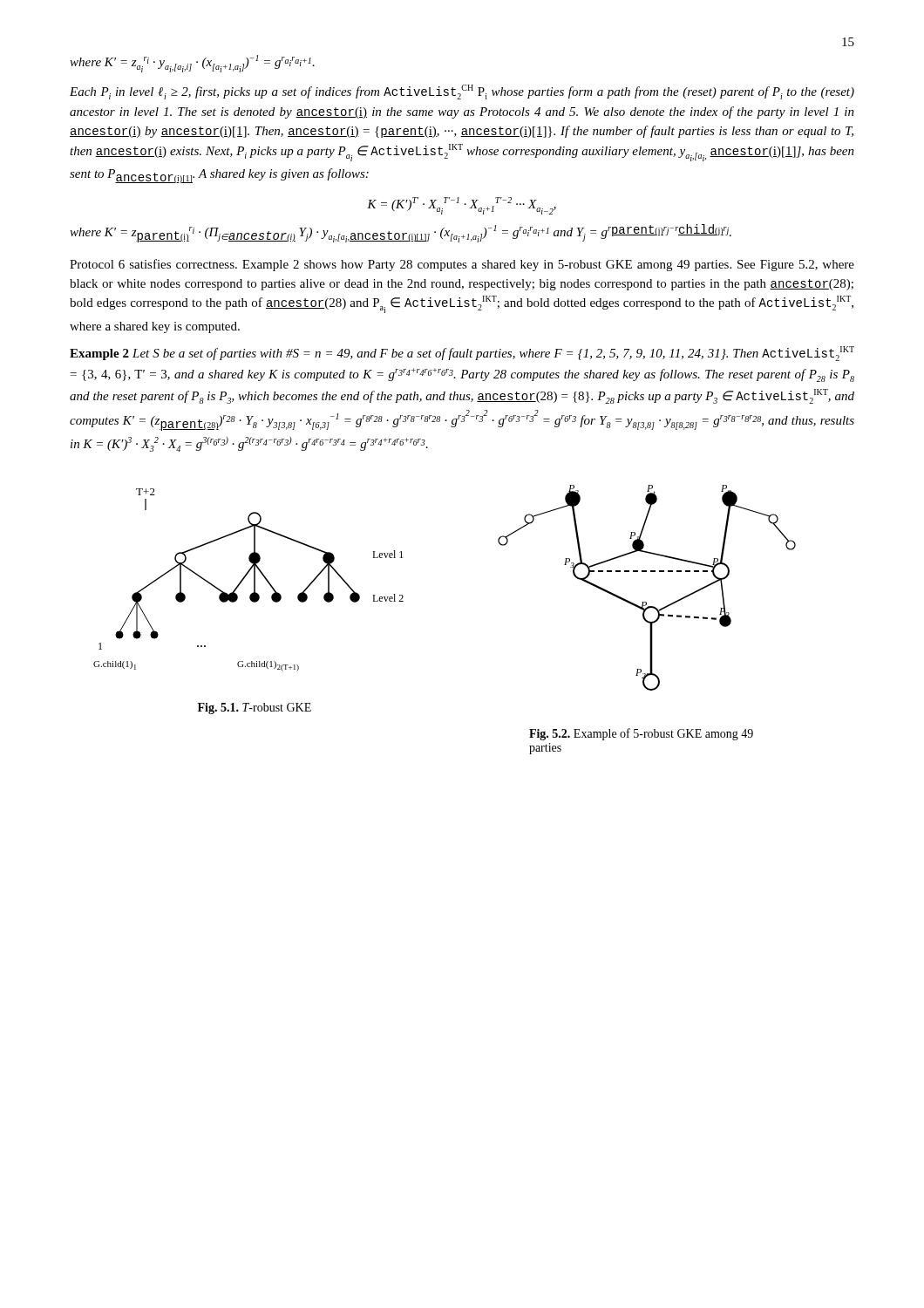Select the formula
The width and height of the screenshot is (924, 1308).
[462, 206]
